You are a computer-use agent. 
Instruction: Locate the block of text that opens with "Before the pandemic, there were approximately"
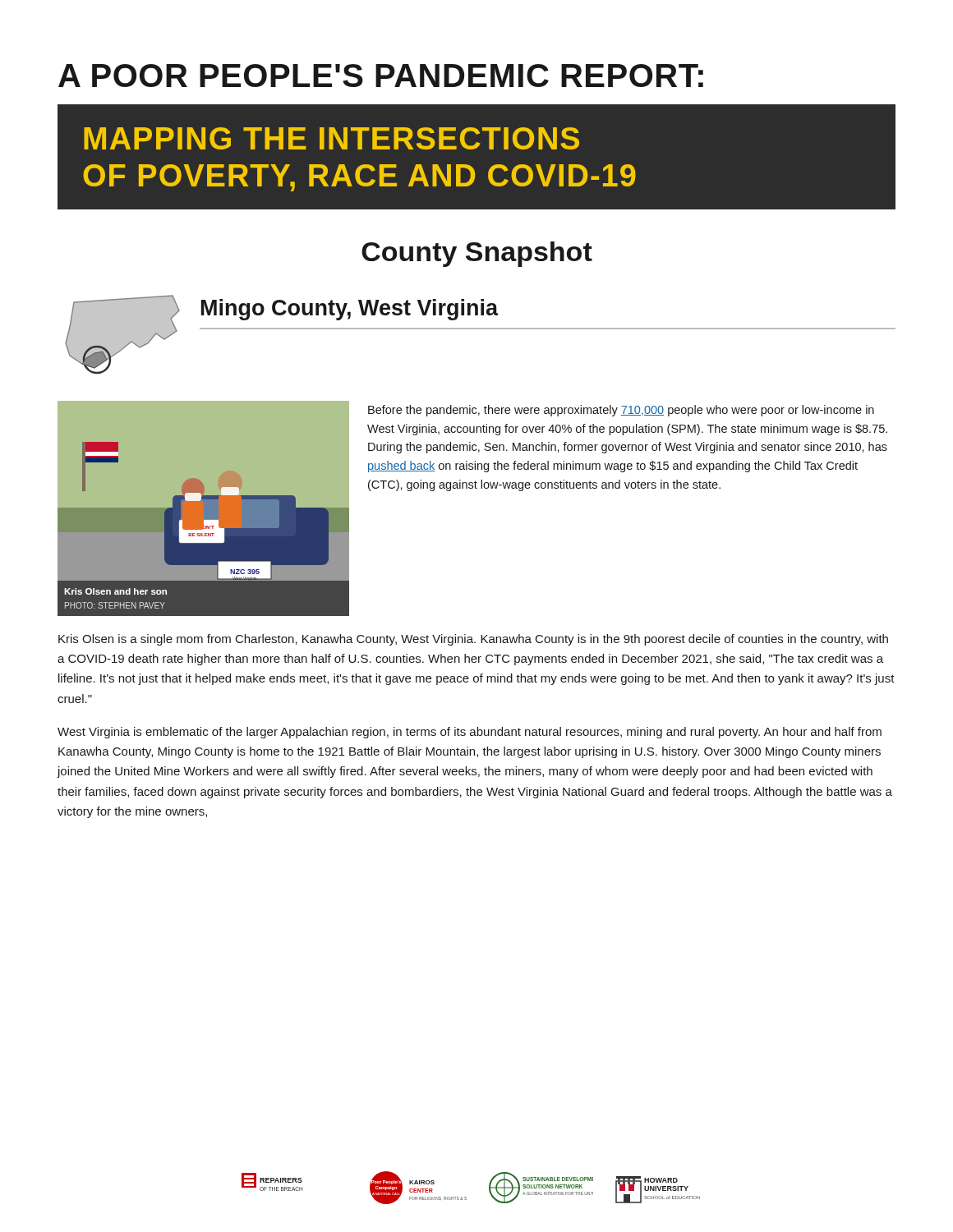tap(628, 447)
